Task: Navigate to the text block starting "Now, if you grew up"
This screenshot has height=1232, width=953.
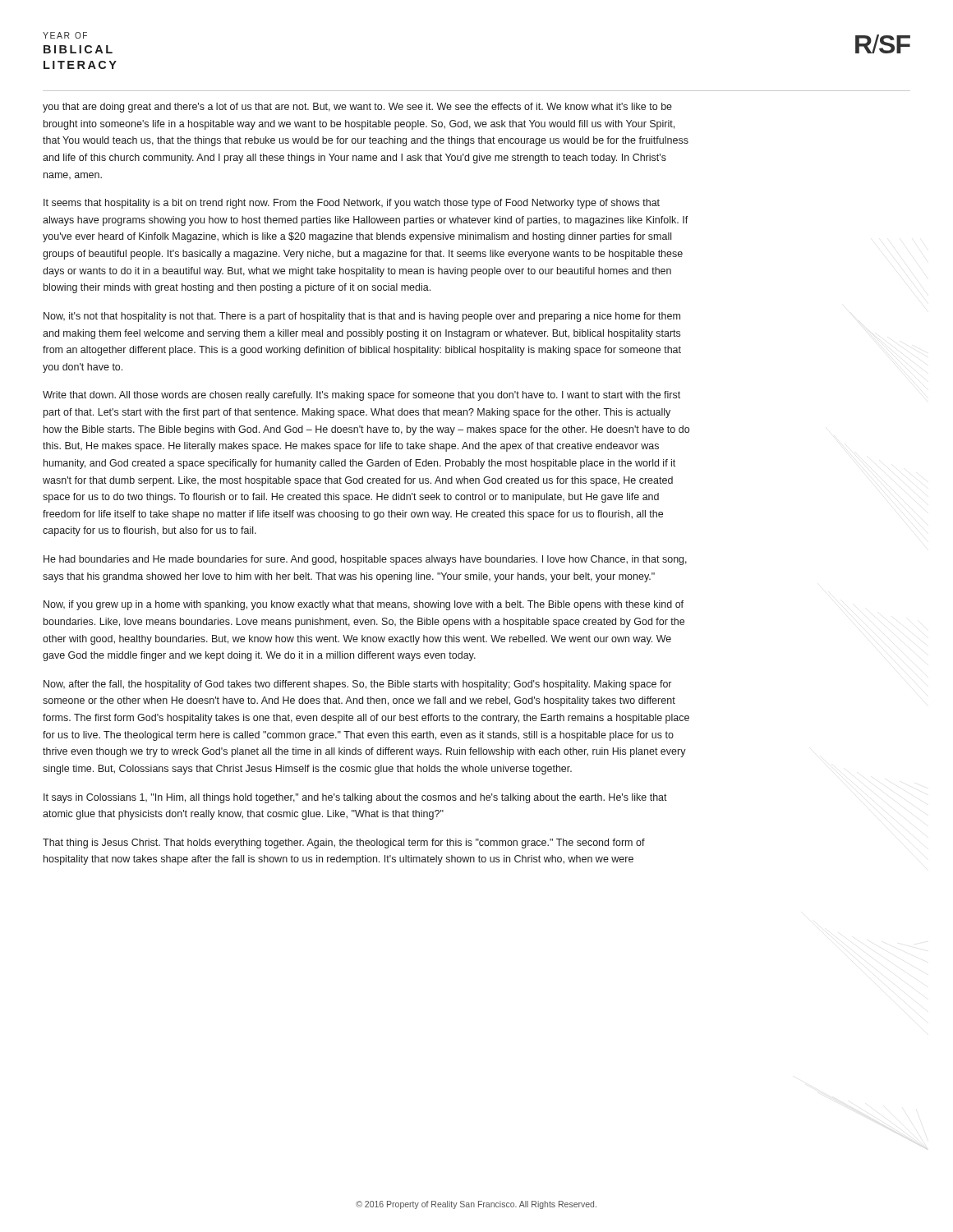Action: click(x=366, y=630)
